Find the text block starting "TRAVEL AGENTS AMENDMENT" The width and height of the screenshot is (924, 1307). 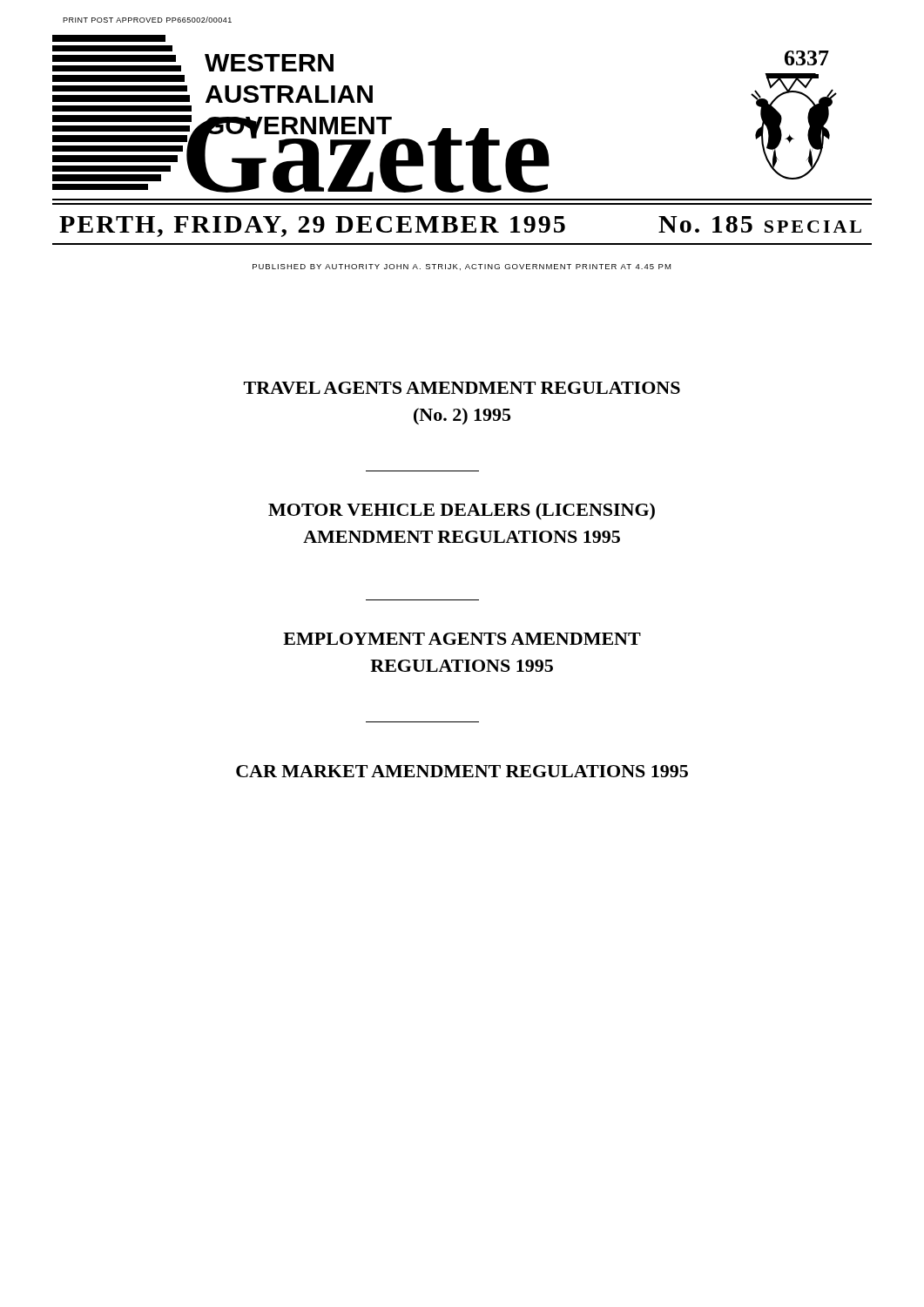(462, 402)
